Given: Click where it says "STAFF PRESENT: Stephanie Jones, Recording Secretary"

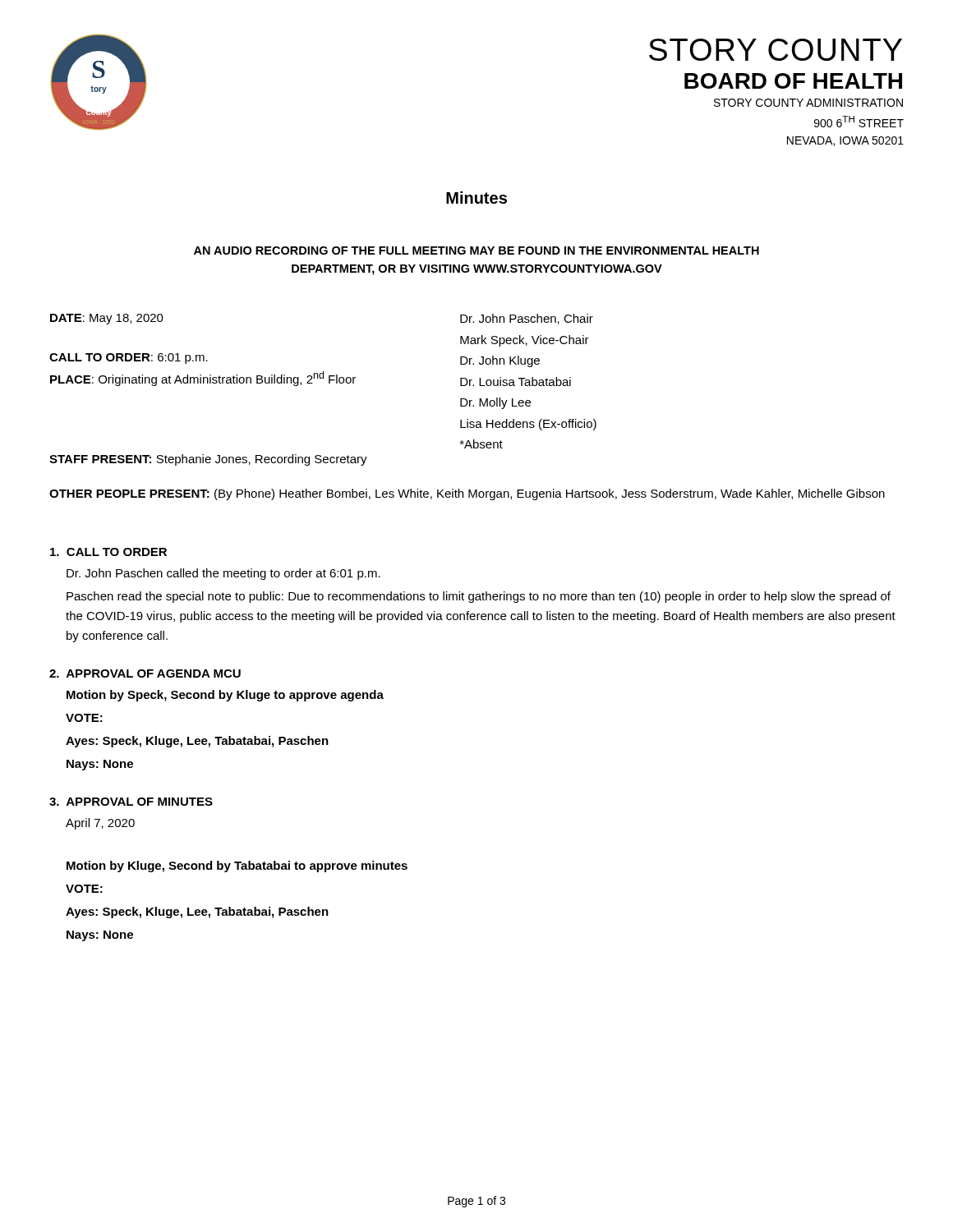Looking at the screenshot, I should [208, 459].
